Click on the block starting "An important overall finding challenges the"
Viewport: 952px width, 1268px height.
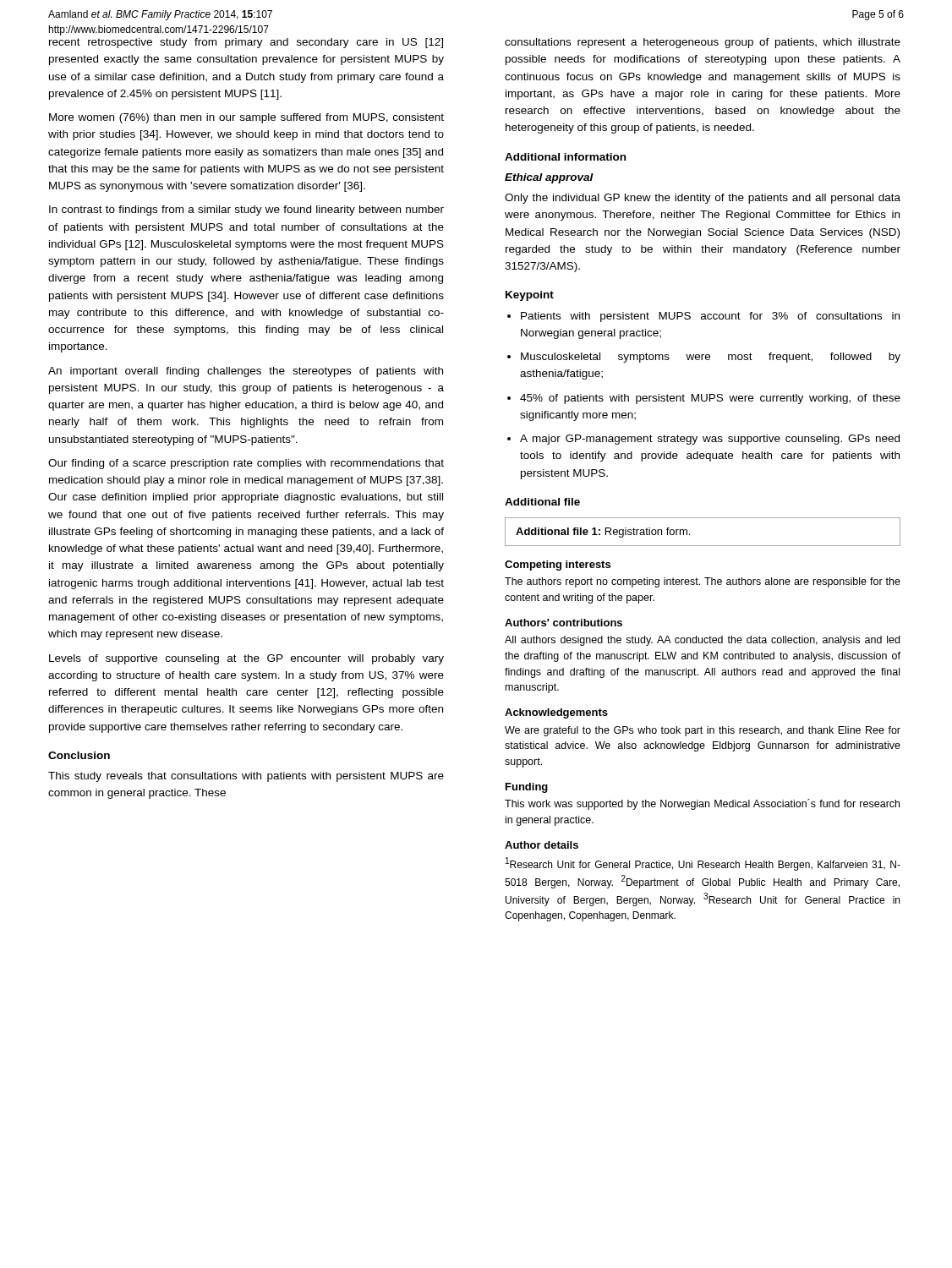[246, 405]
